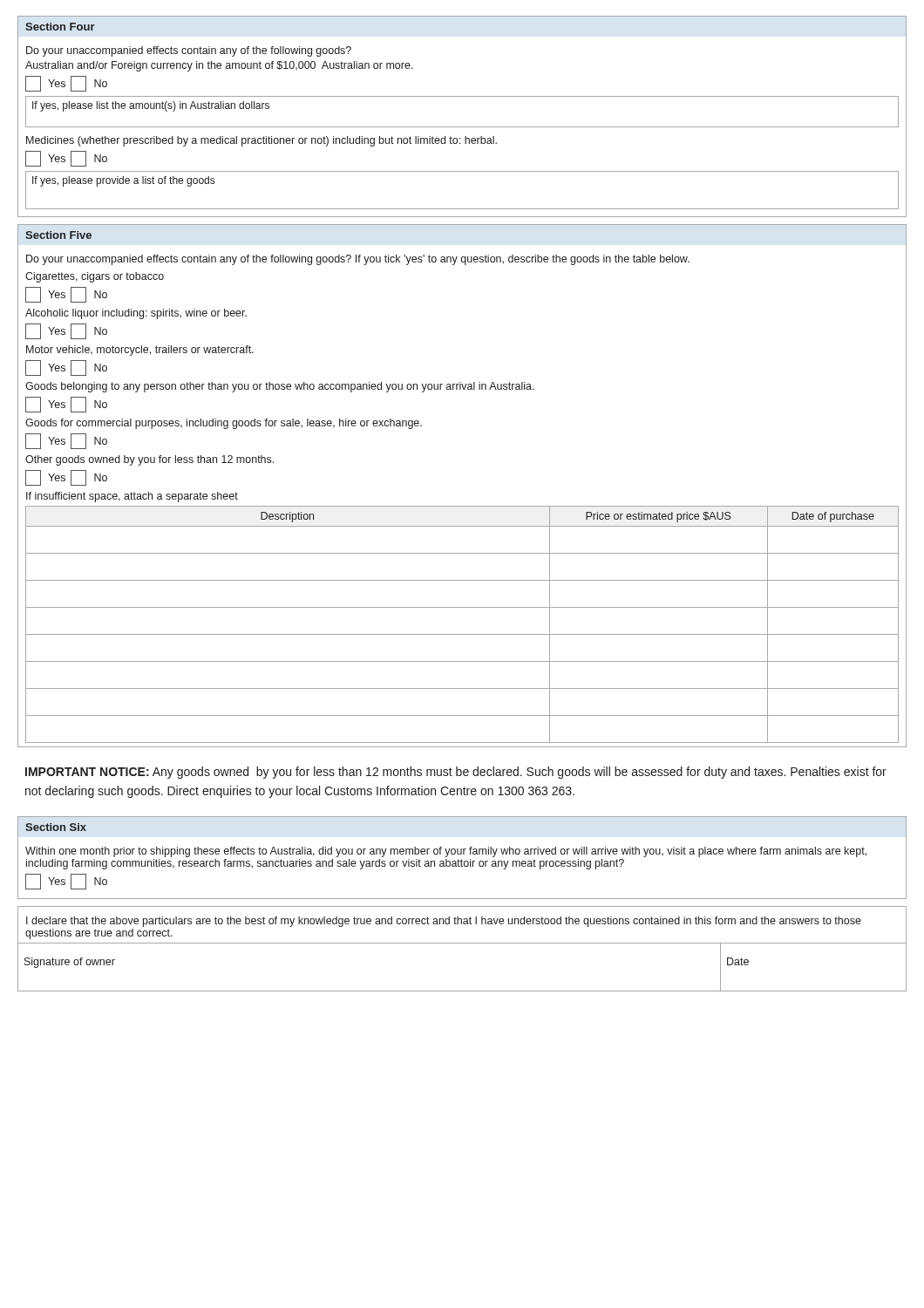Point to the block beginning "I declare that the above particulars are to"
This screenshot has width=924, height=1308.
pyautogui.click(x=443, y=927)
